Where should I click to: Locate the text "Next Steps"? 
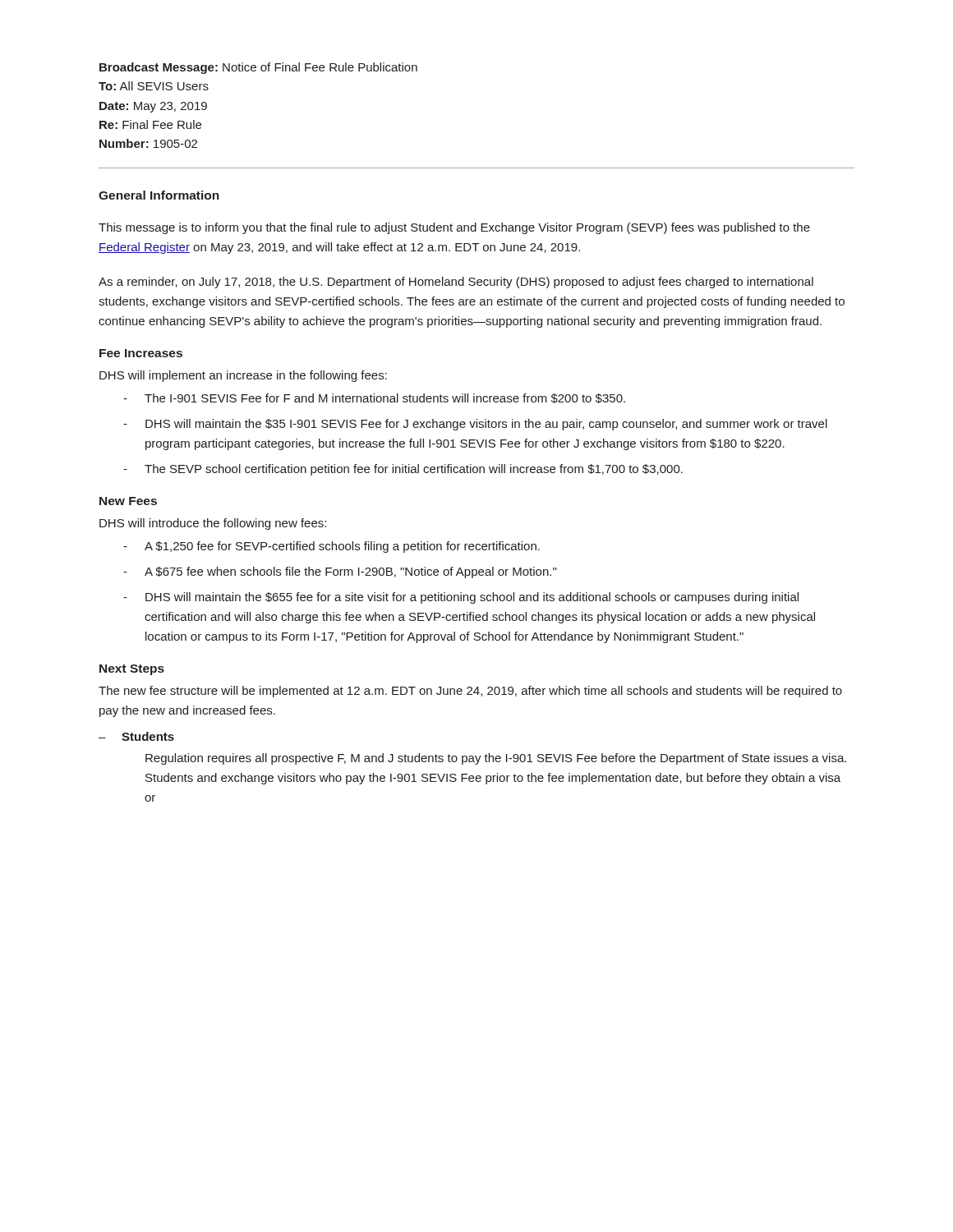point(131,669)
